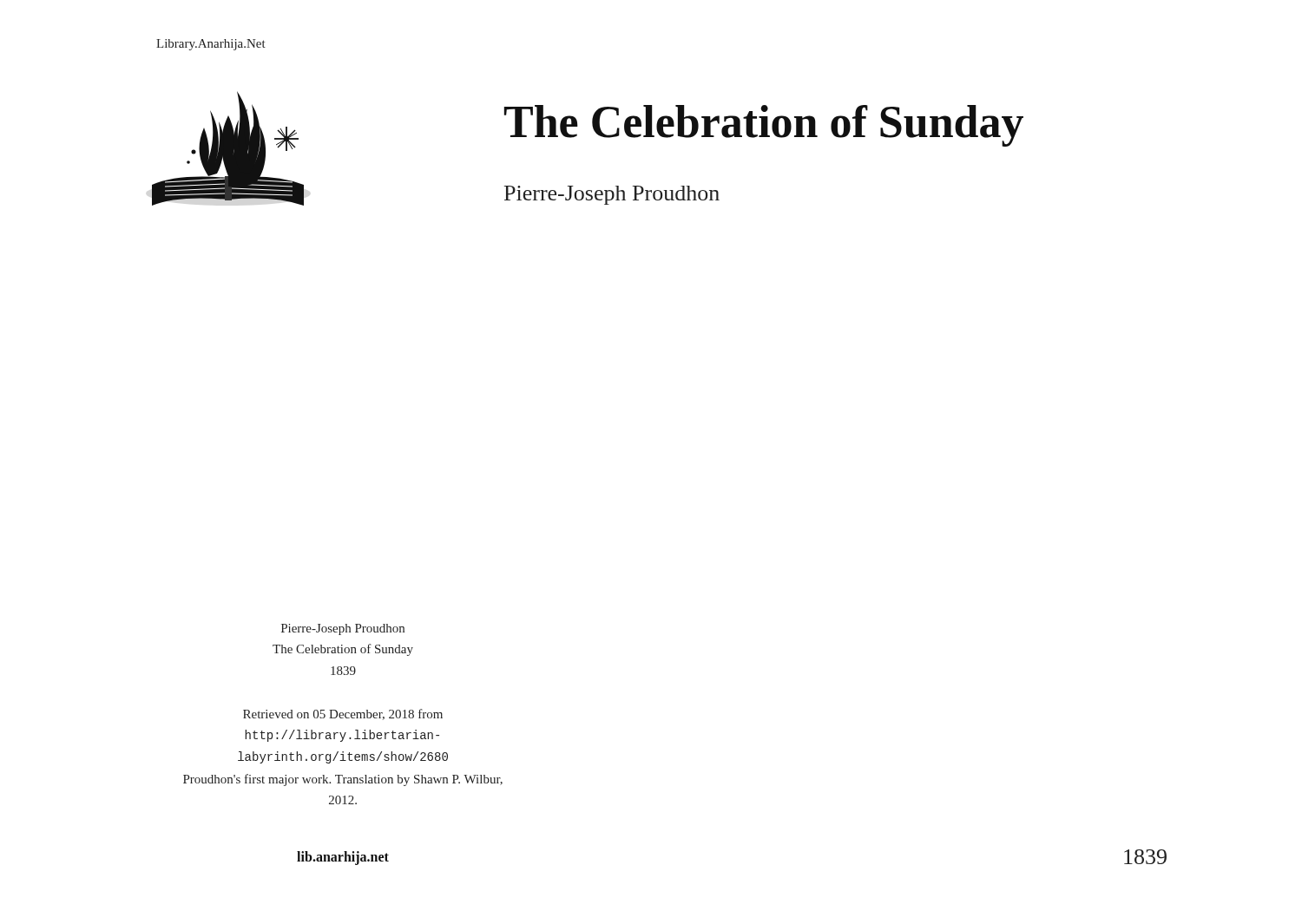The width and height of the screenshot is (1302, 924).
Task: Click a logo
Action: tap(230, 139)
